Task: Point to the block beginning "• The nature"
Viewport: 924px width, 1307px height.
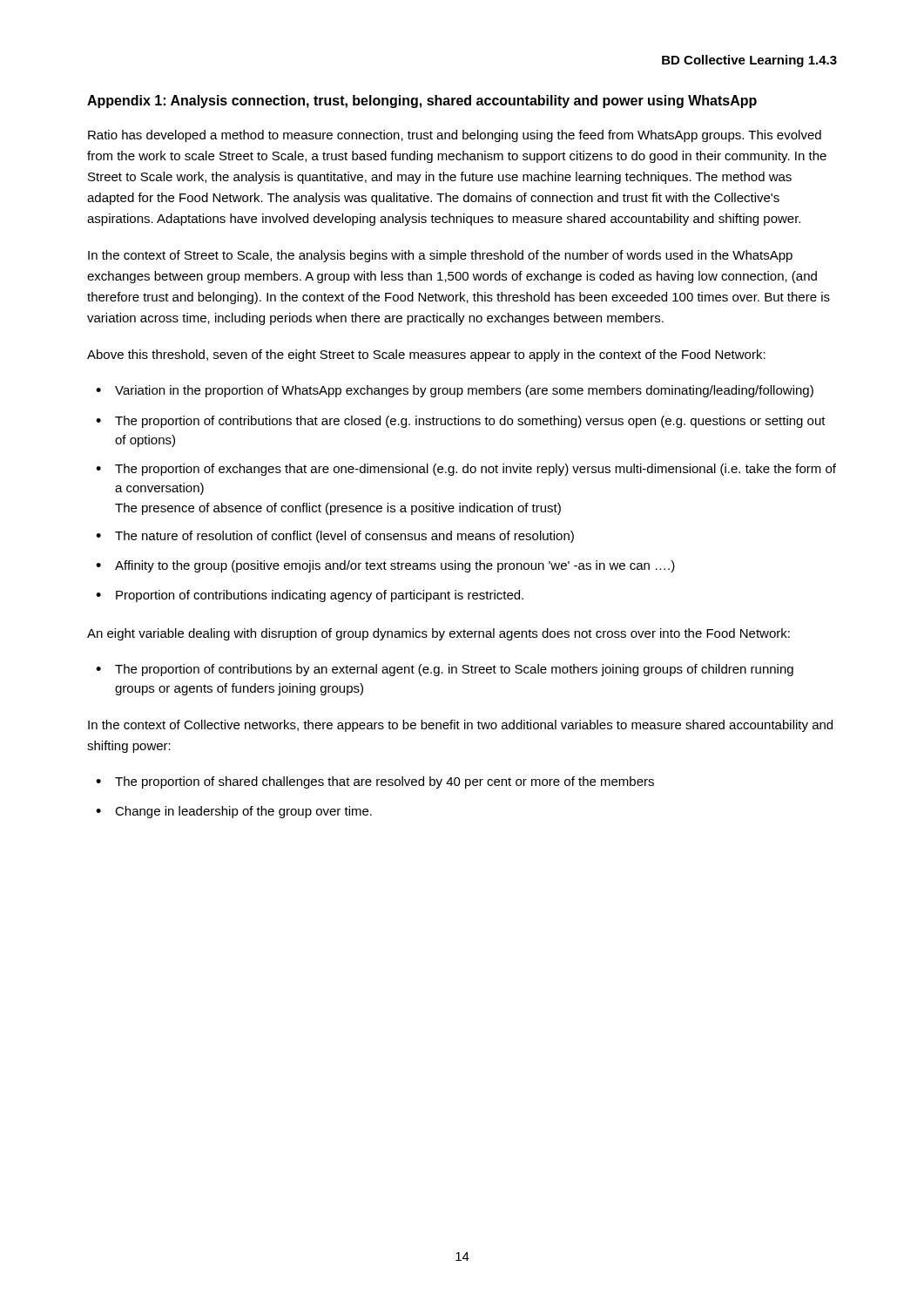Action: tap(466, 537)
